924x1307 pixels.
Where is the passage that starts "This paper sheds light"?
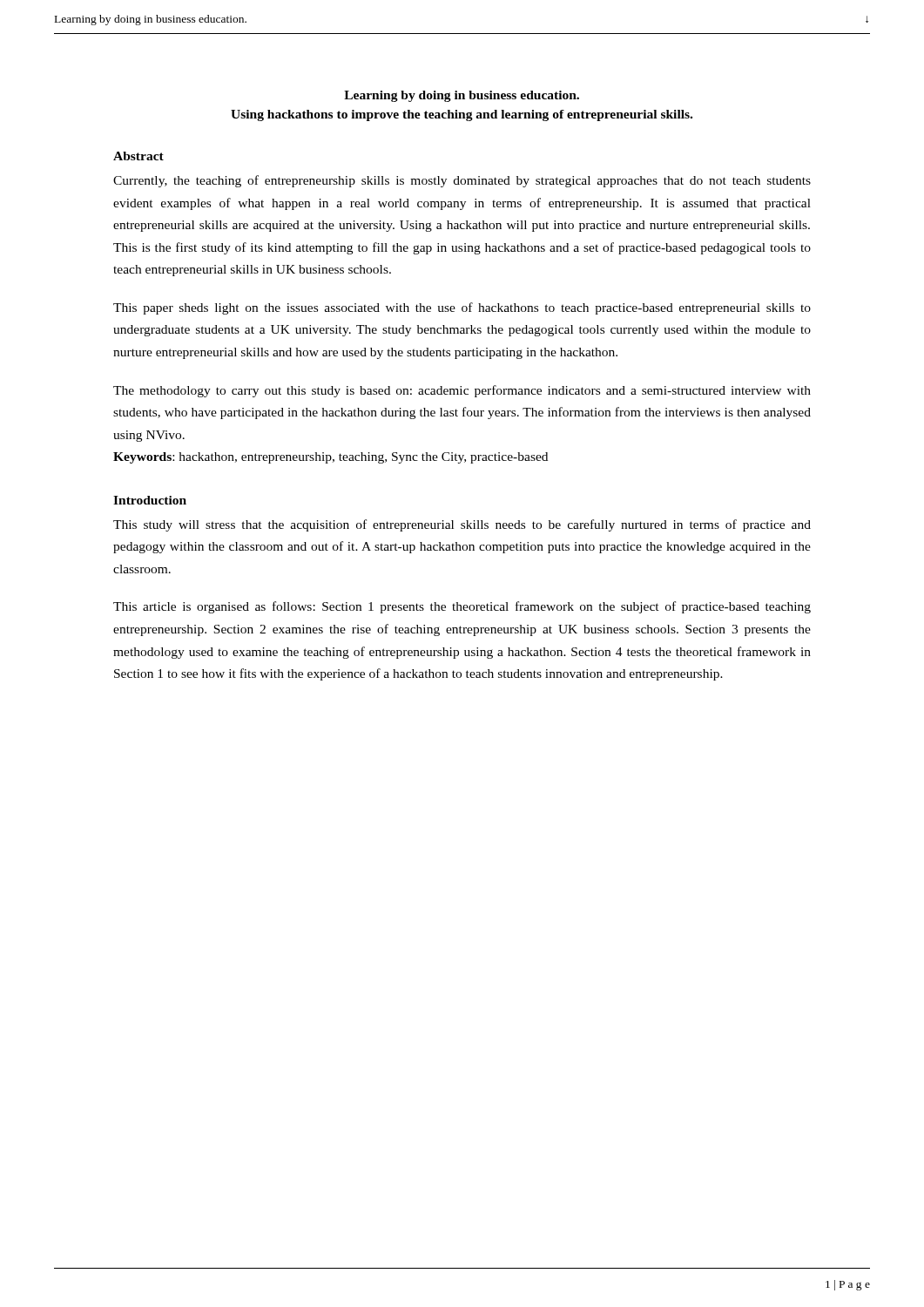click(x=462, y=329)
